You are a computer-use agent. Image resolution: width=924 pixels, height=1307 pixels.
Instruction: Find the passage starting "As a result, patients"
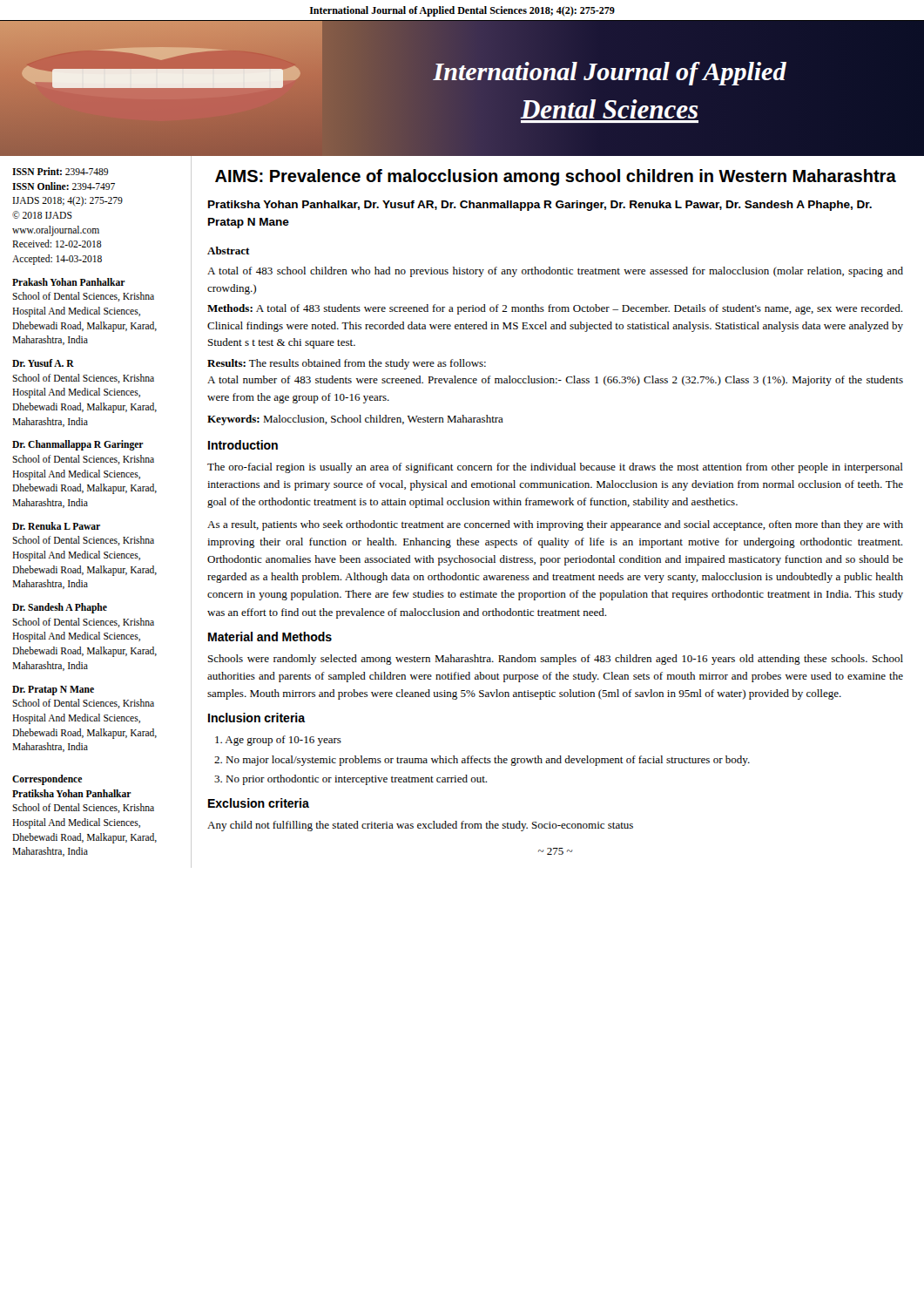555,568
